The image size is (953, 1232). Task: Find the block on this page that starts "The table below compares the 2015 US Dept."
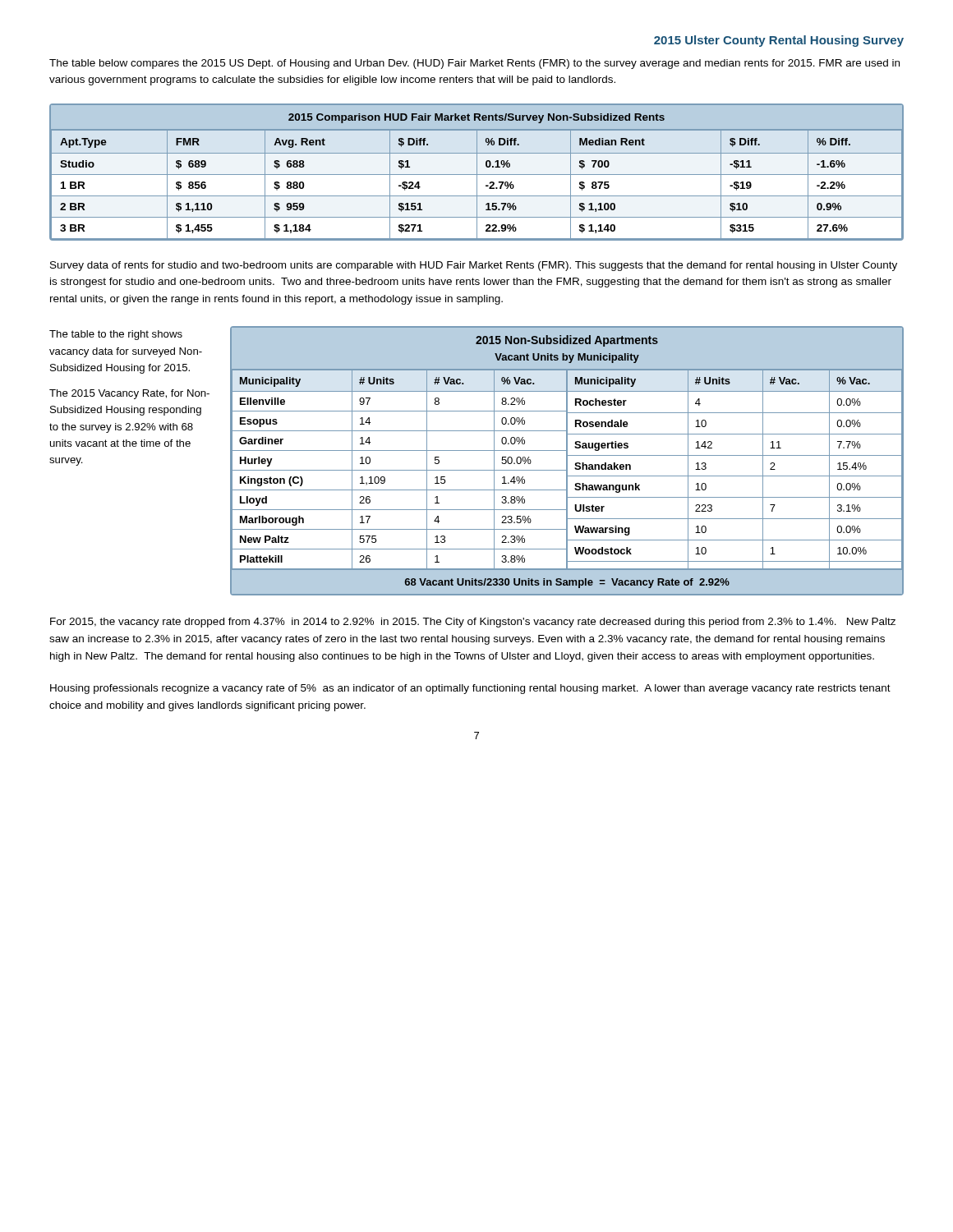(x=475, y=71)
